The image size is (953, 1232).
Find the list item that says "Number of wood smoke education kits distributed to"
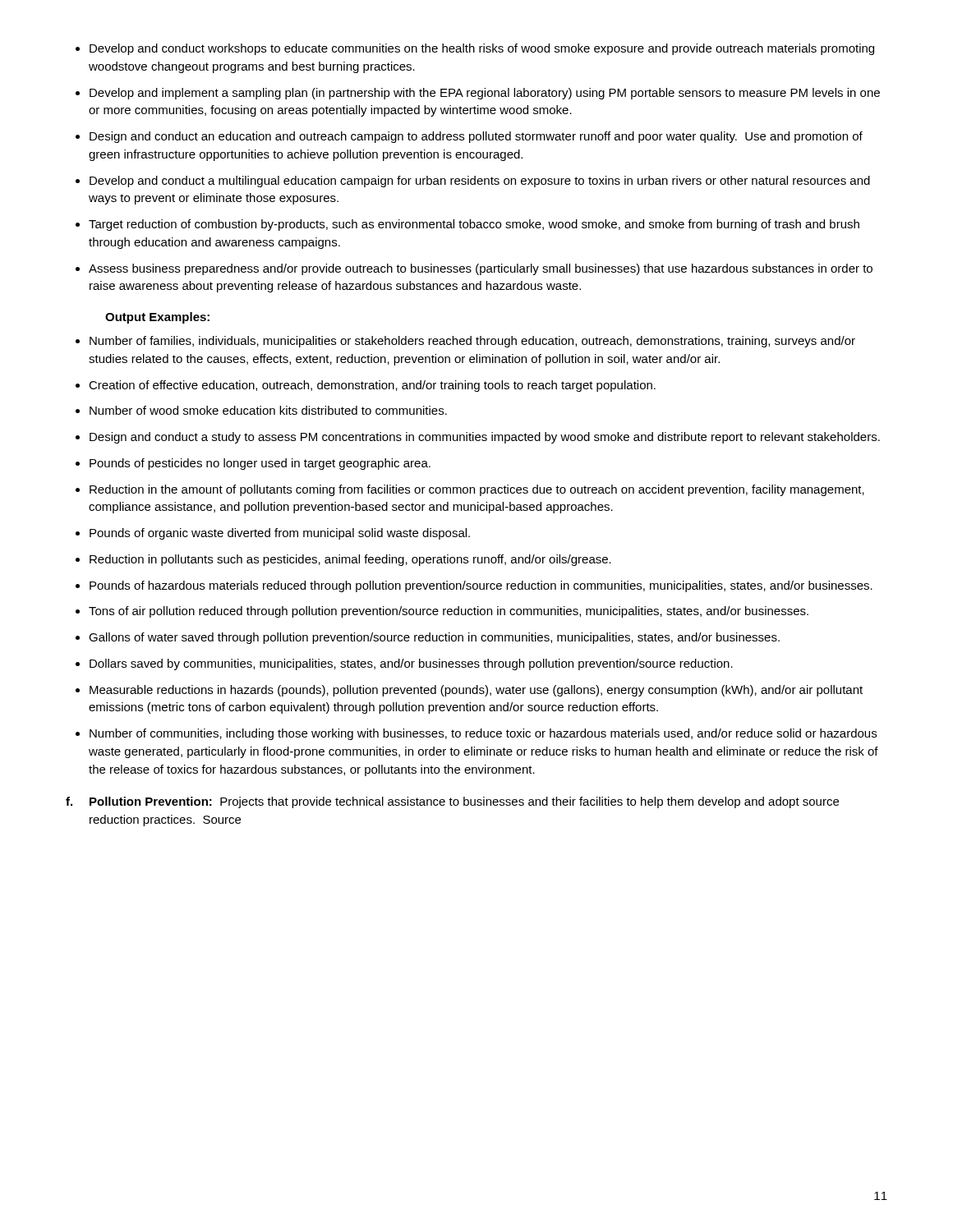click(268, 410)
